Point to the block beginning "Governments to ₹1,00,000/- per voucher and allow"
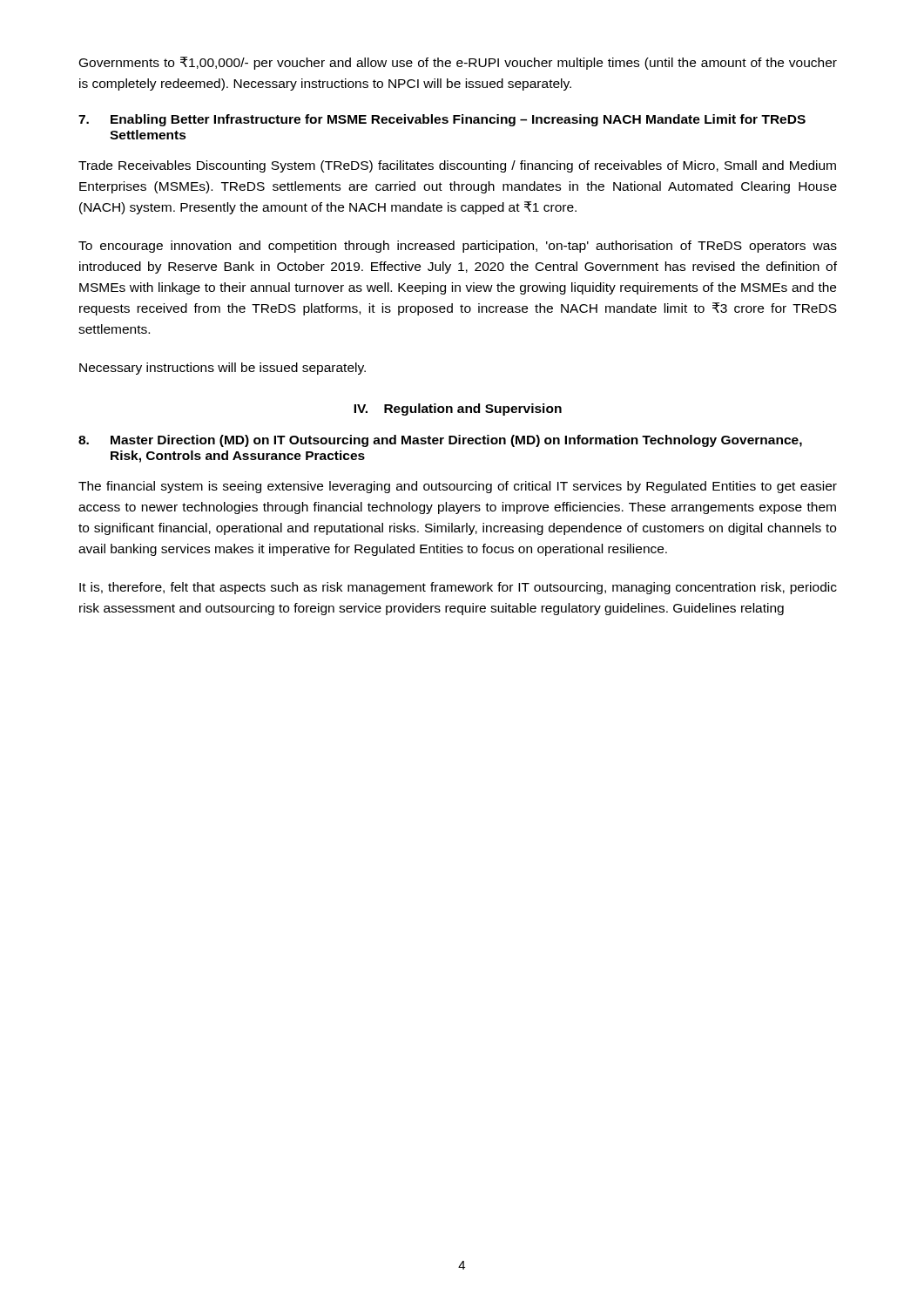The height and width of the screenshot is (1307, 924). coord(458,73)
